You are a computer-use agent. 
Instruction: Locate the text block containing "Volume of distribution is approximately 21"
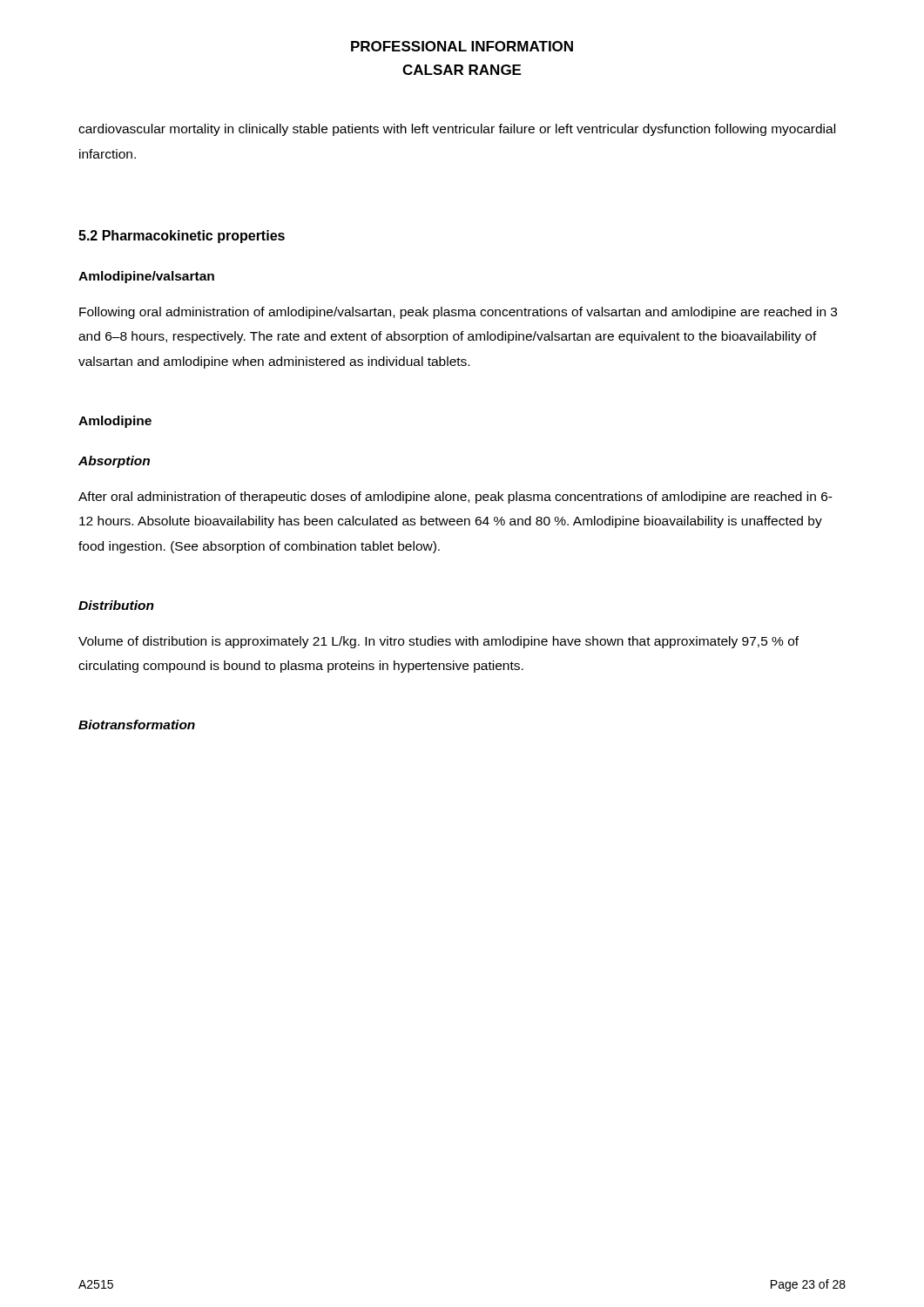point(439,653)
